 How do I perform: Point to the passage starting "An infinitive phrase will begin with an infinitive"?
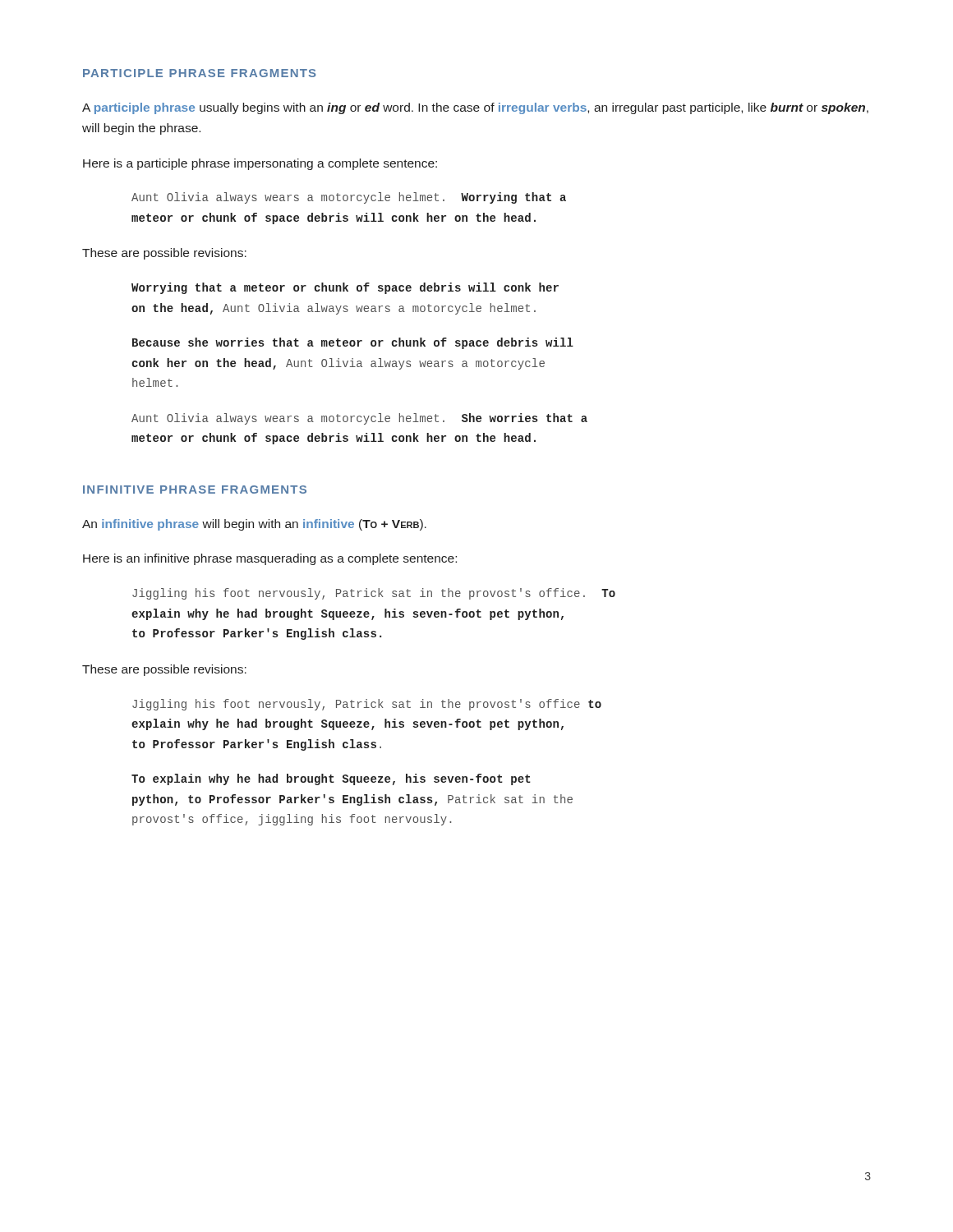254,525
